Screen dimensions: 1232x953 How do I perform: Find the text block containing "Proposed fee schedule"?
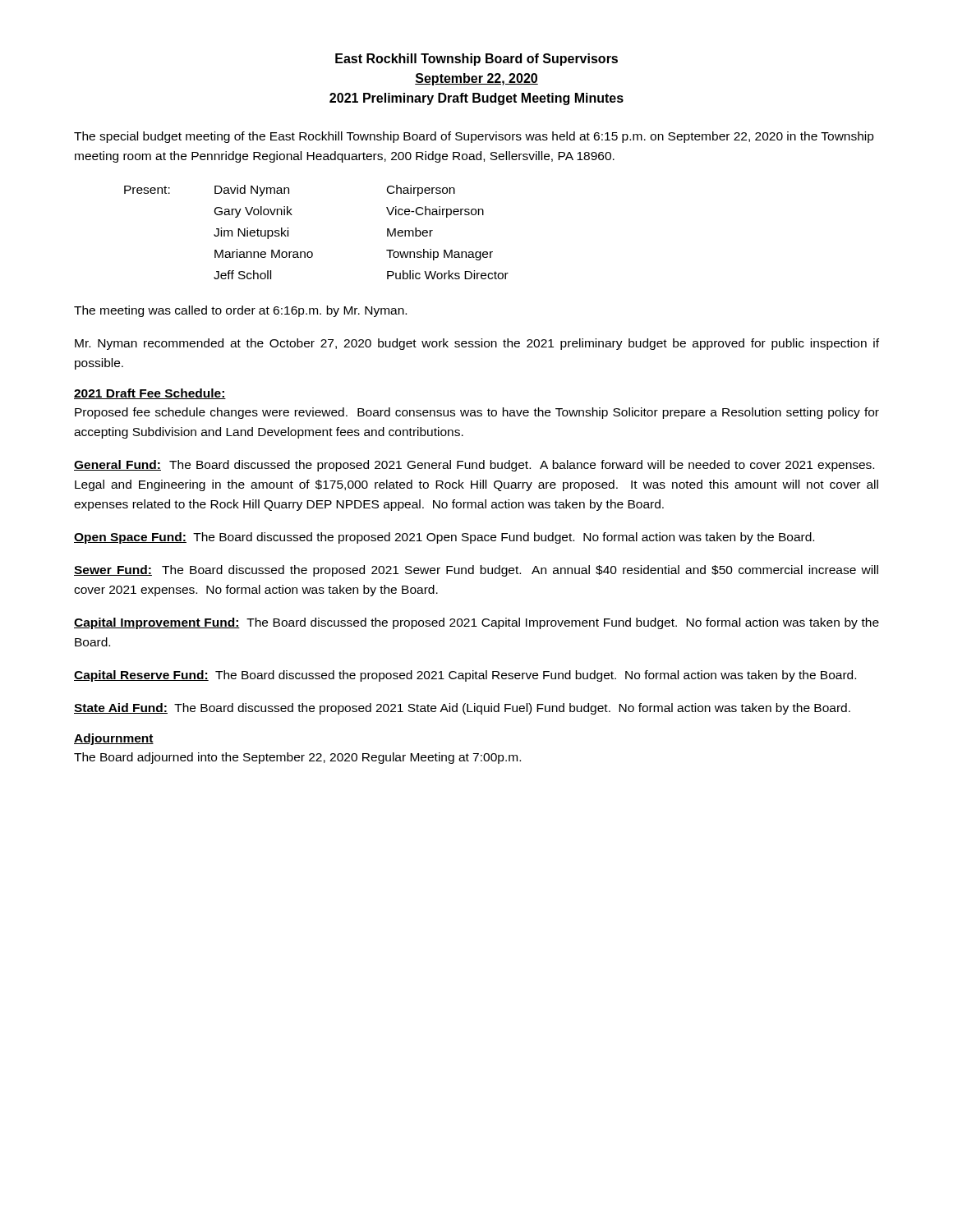pos(476,422)
